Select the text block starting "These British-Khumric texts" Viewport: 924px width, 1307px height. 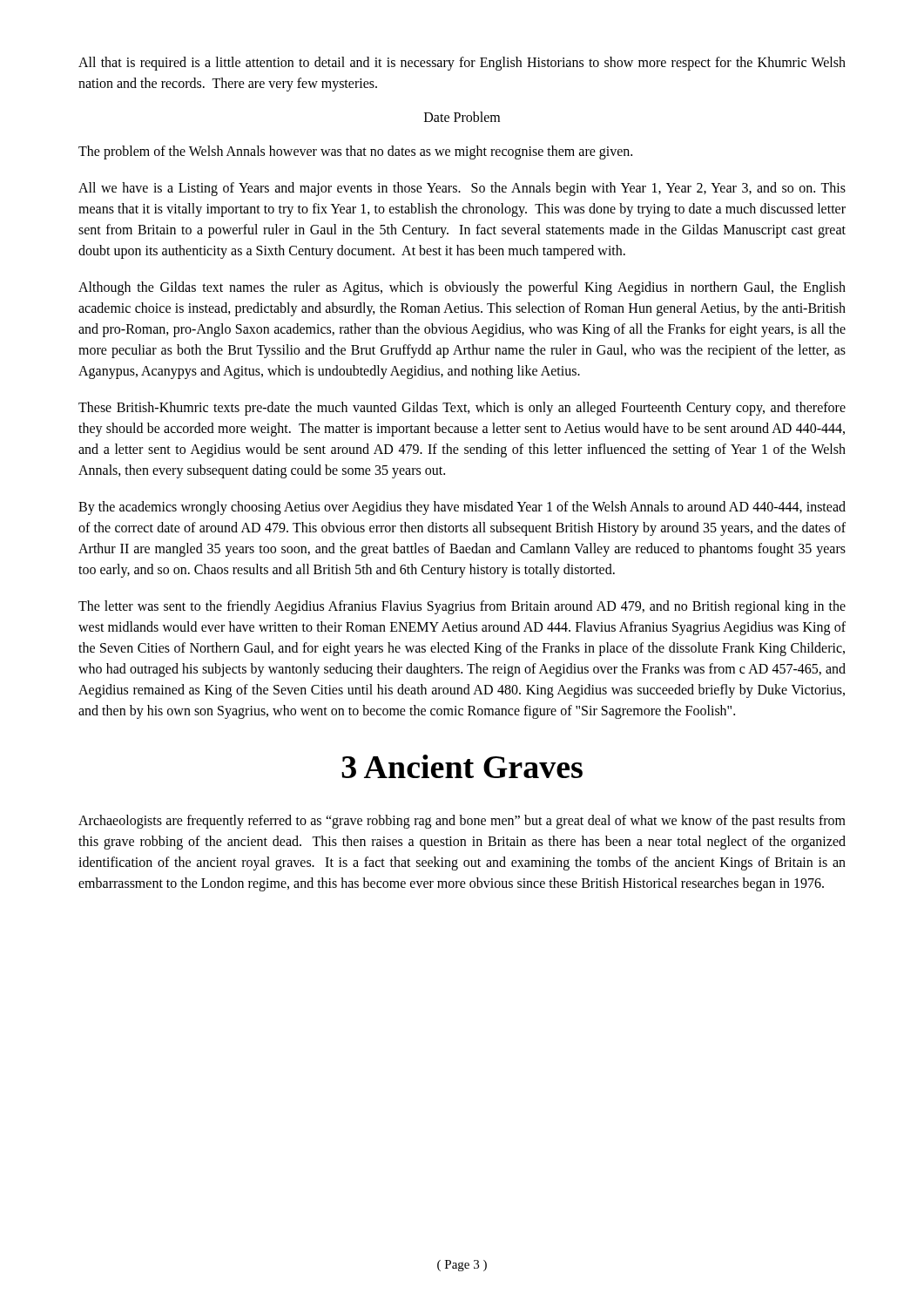(462, 439)
